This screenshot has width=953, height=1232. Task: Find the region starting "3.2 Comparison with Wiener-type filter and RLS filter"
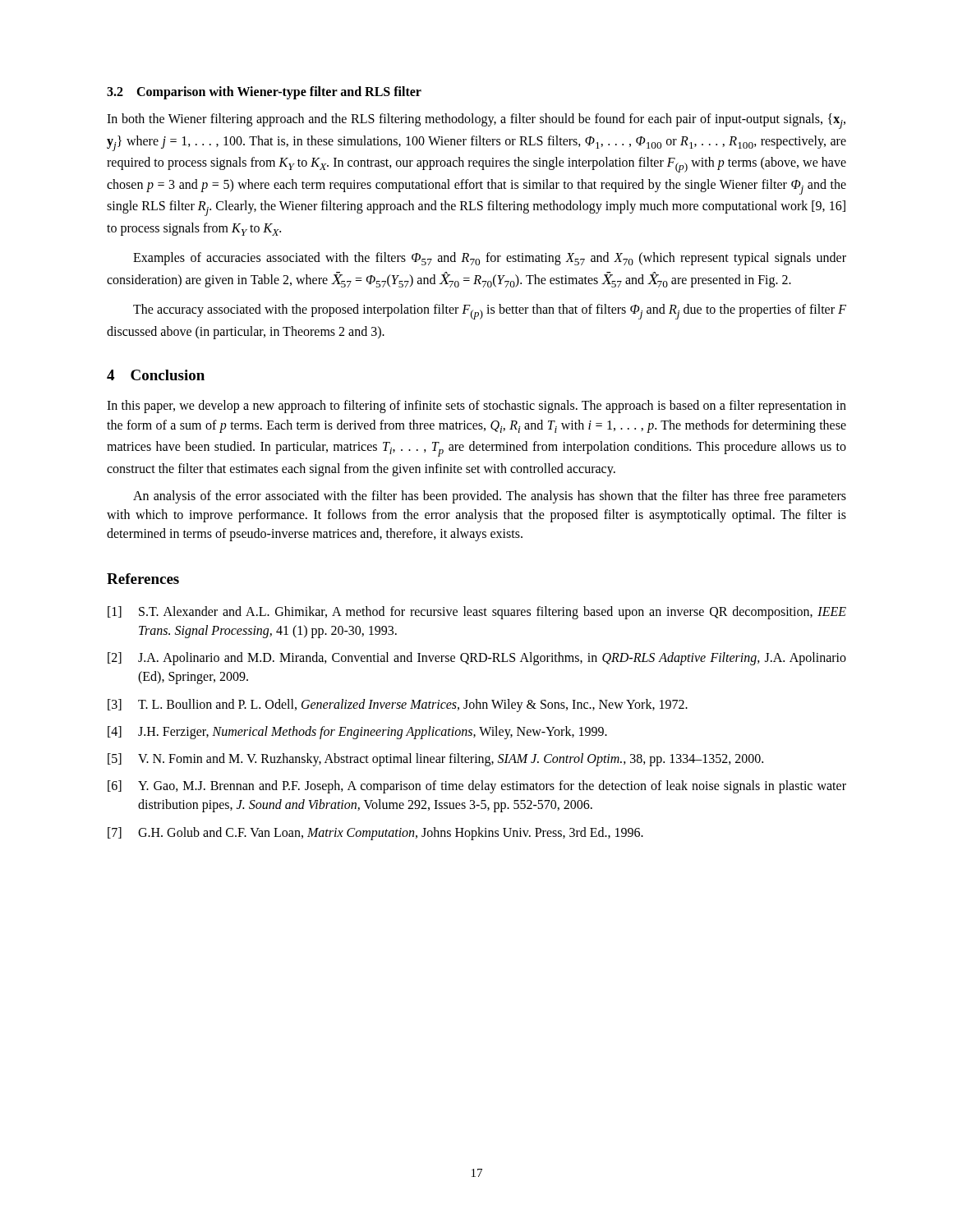click(x=264, y=92)
